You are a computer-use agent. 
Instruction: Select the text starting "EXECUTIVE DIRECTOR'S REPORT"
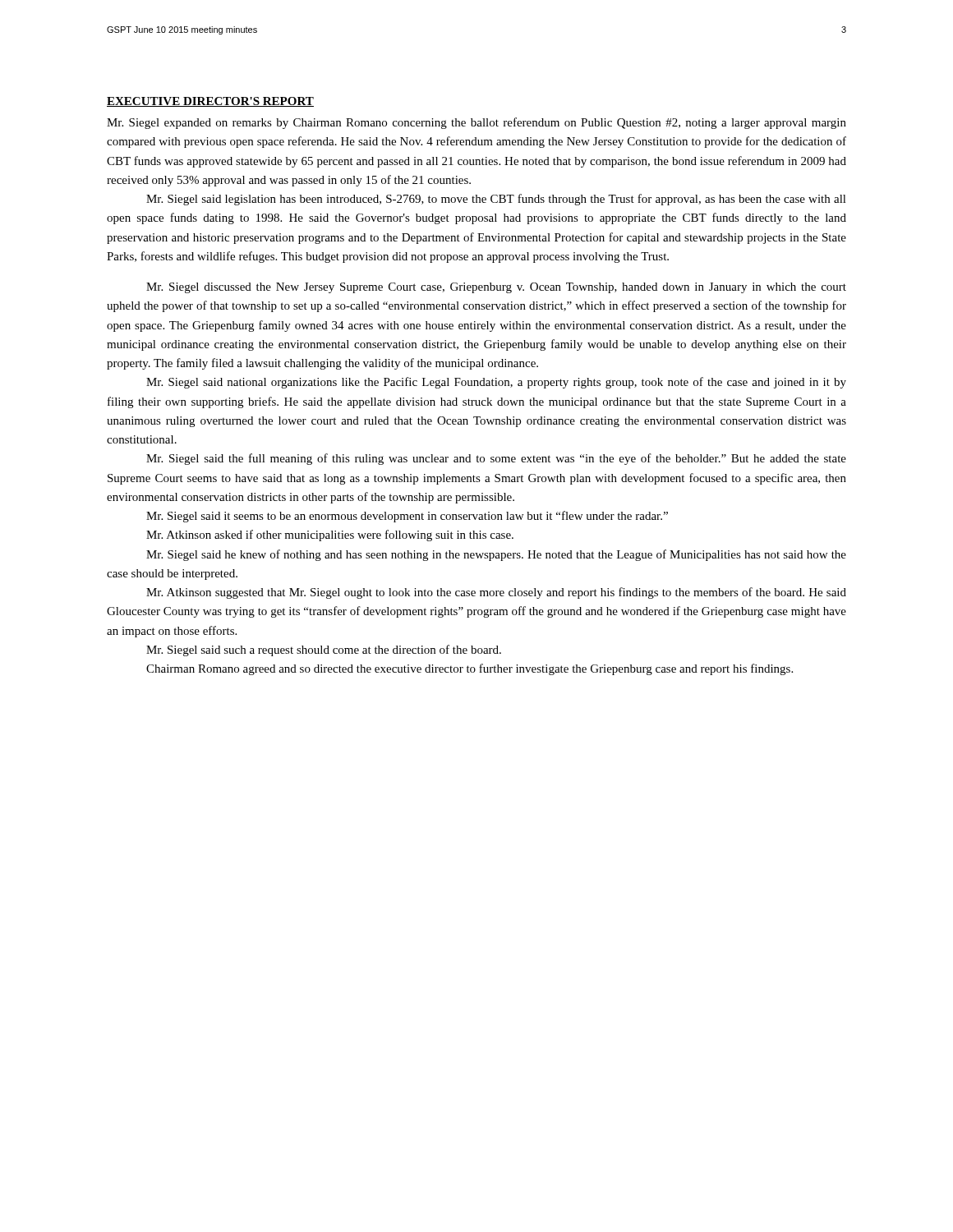click(x=210, y=101)
